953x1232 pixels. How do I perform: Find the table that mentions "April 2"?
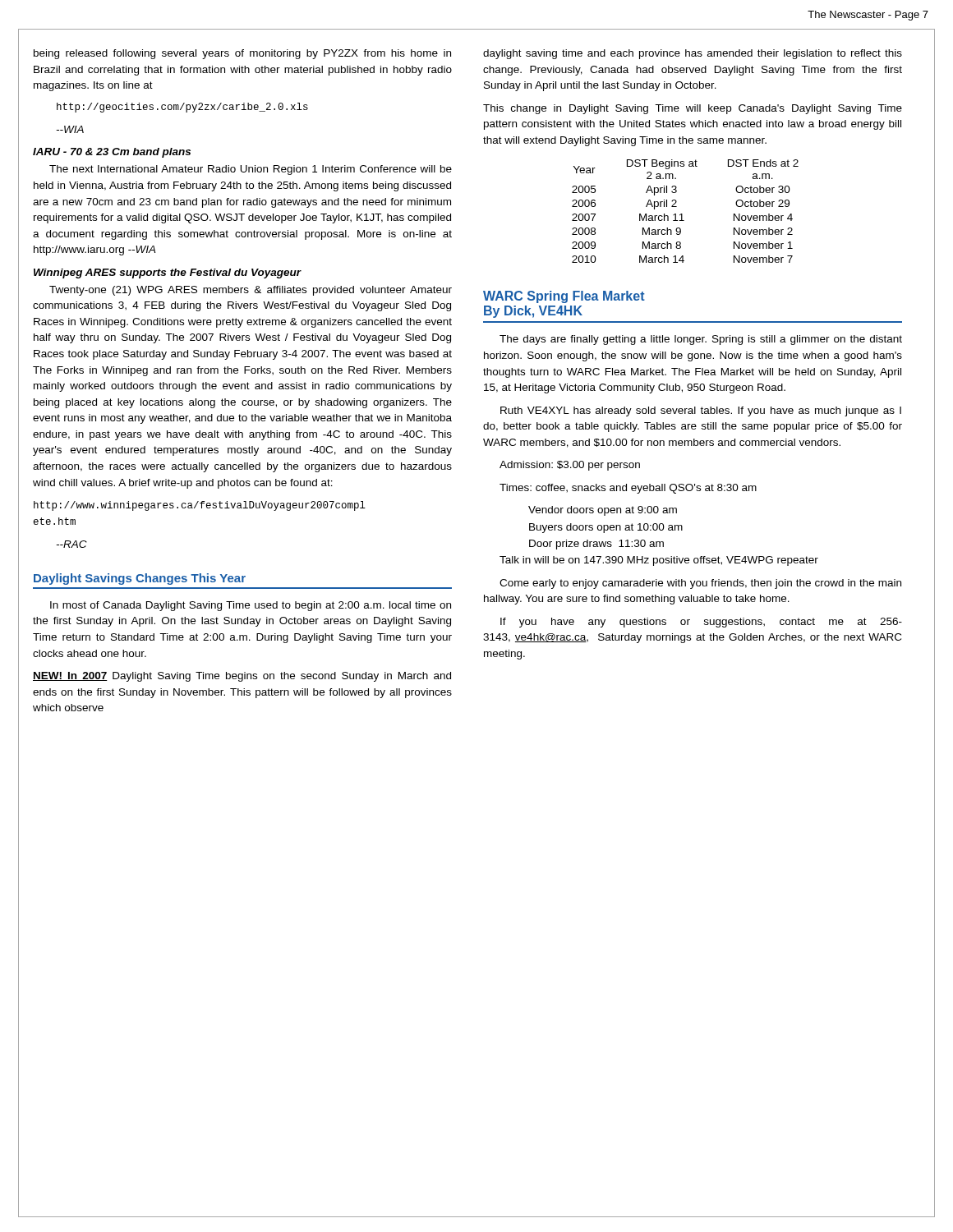(693, 211)
